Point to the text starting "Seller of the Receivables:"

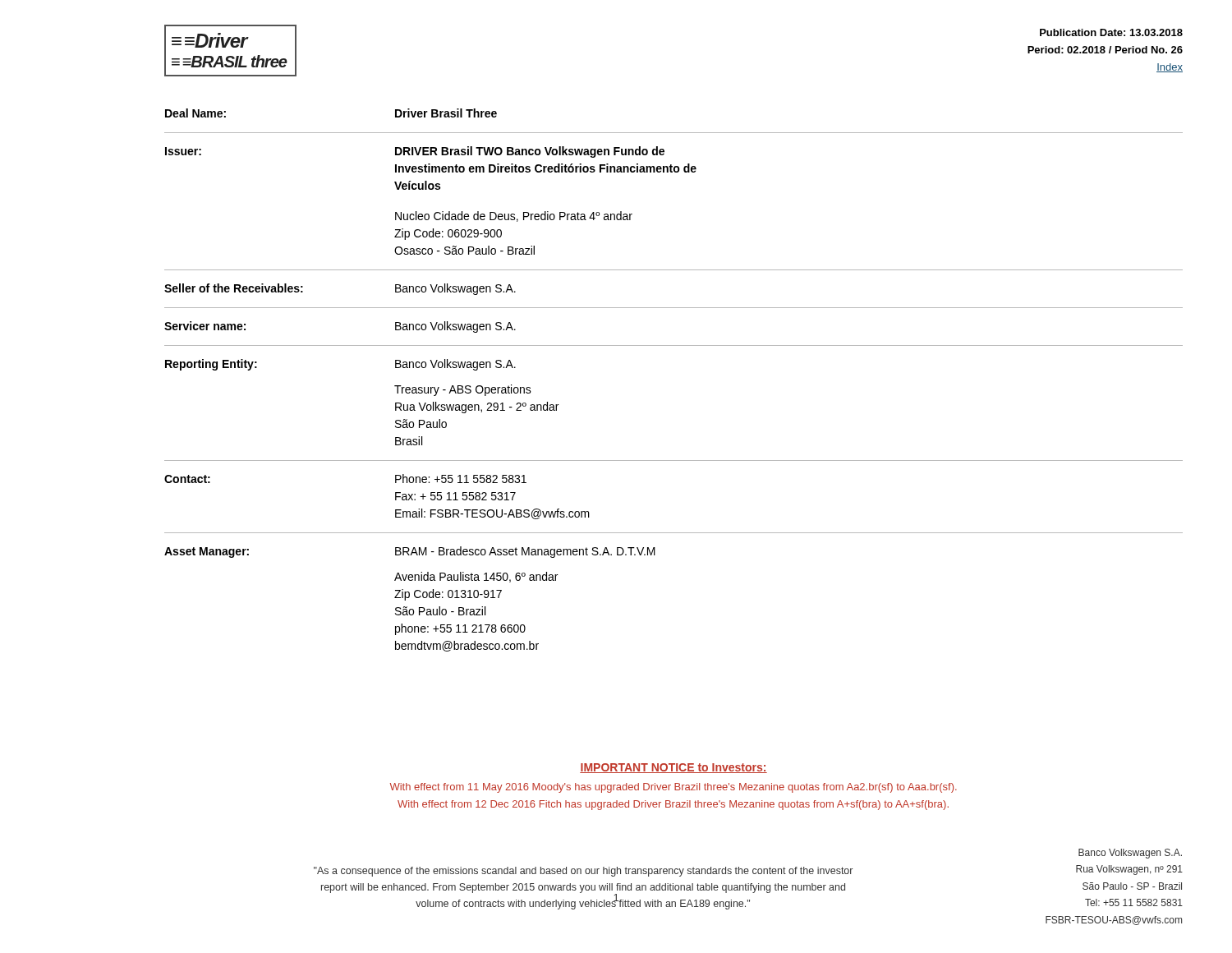point(234,288)
